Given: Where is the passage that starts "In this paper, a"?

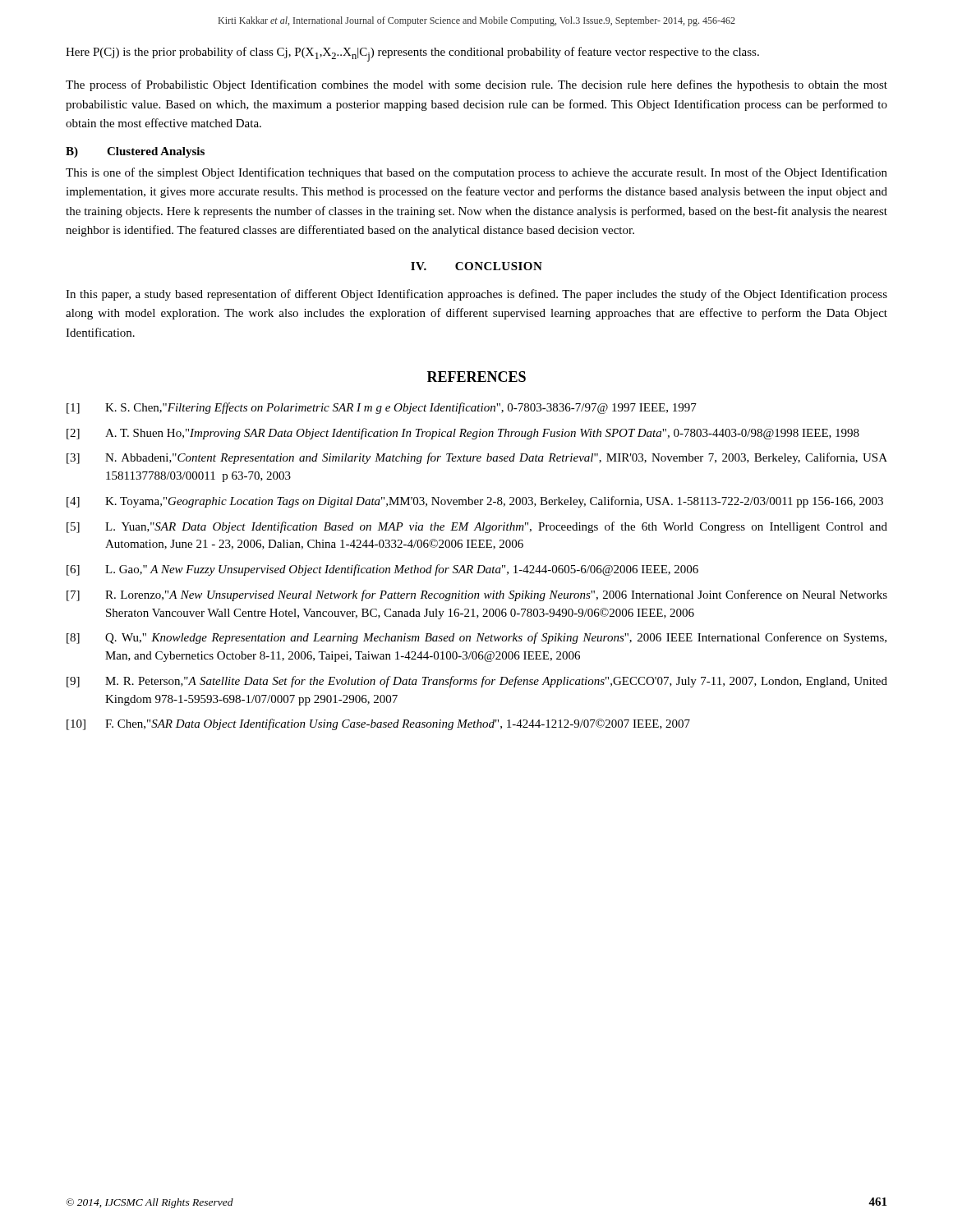Looking at the screenshot, I should pos(476,313).
